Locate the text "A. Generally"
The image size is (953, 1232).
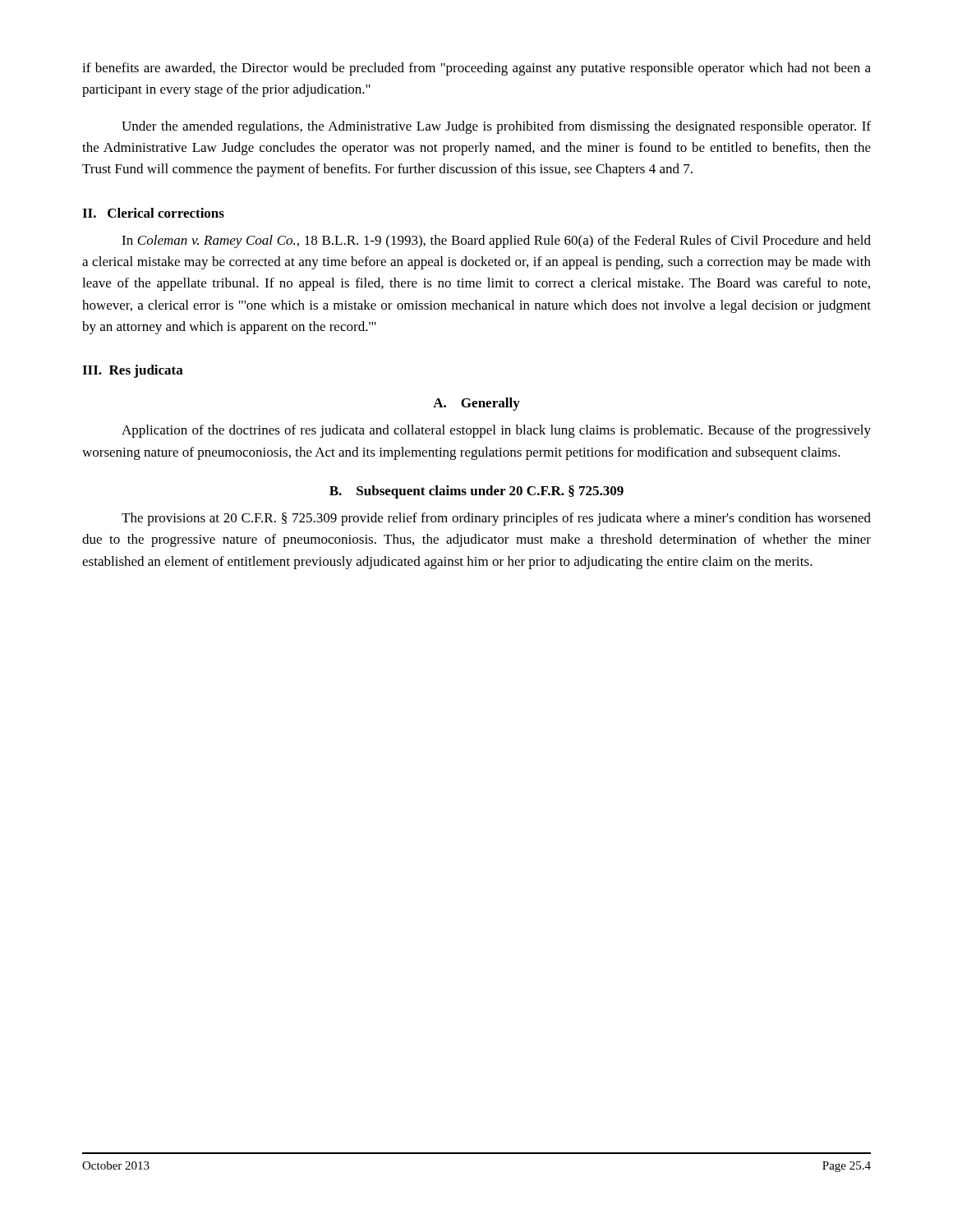[476, 403]
